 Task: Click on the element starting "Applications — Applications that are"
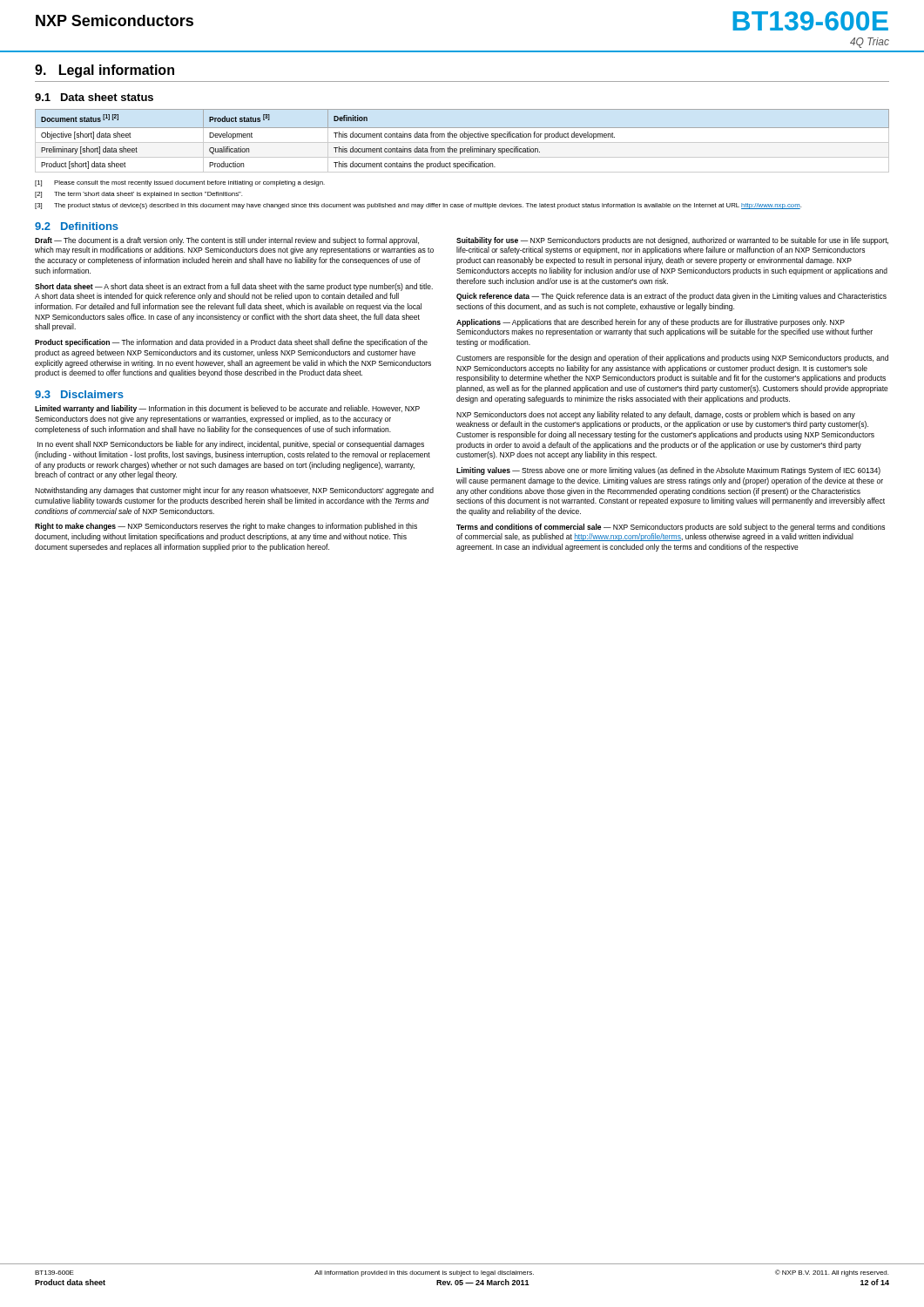665,332
